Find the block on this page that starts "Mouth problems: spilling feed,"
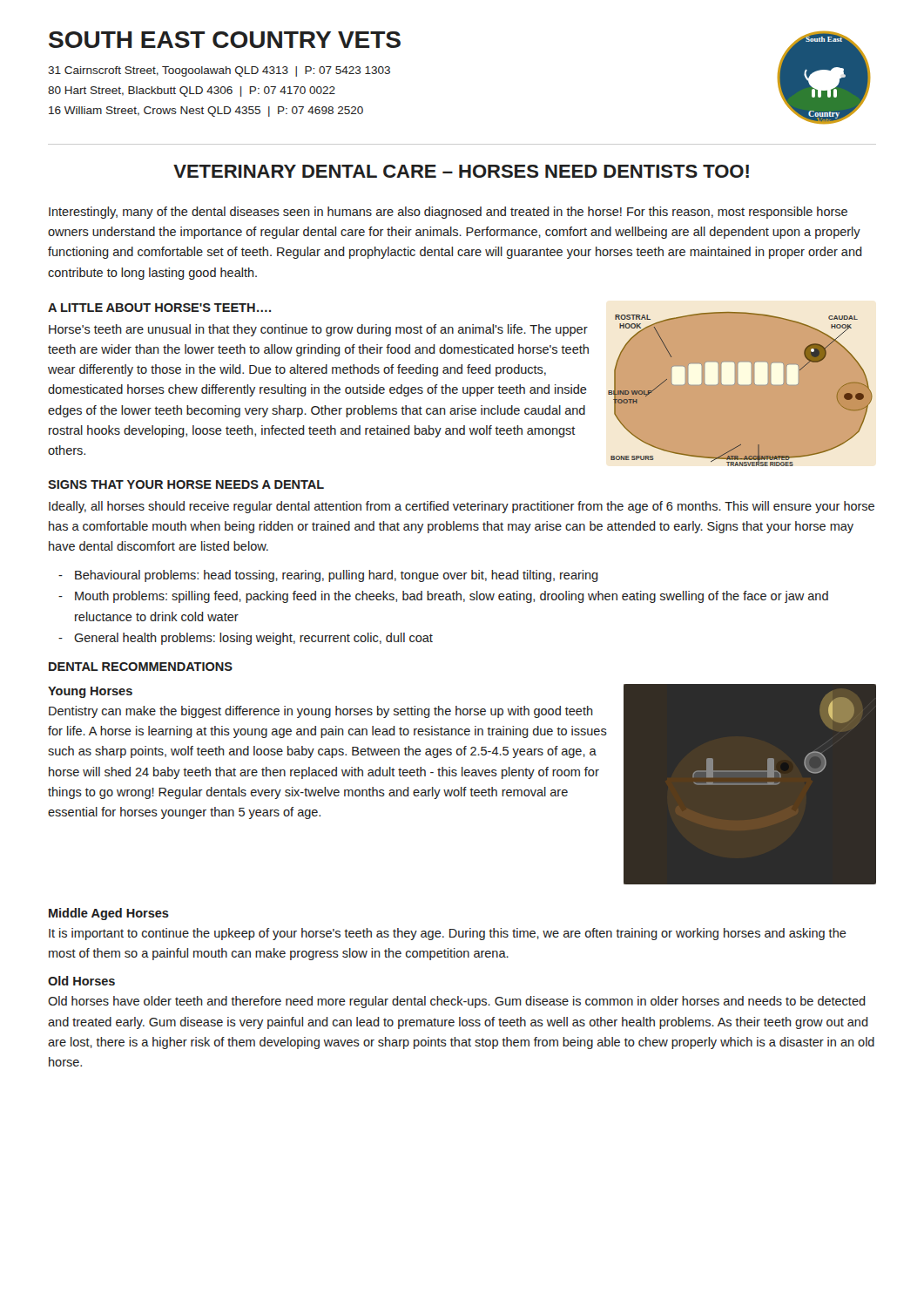The width and height of the screenshot is (924, 1307). coord(451,607)
